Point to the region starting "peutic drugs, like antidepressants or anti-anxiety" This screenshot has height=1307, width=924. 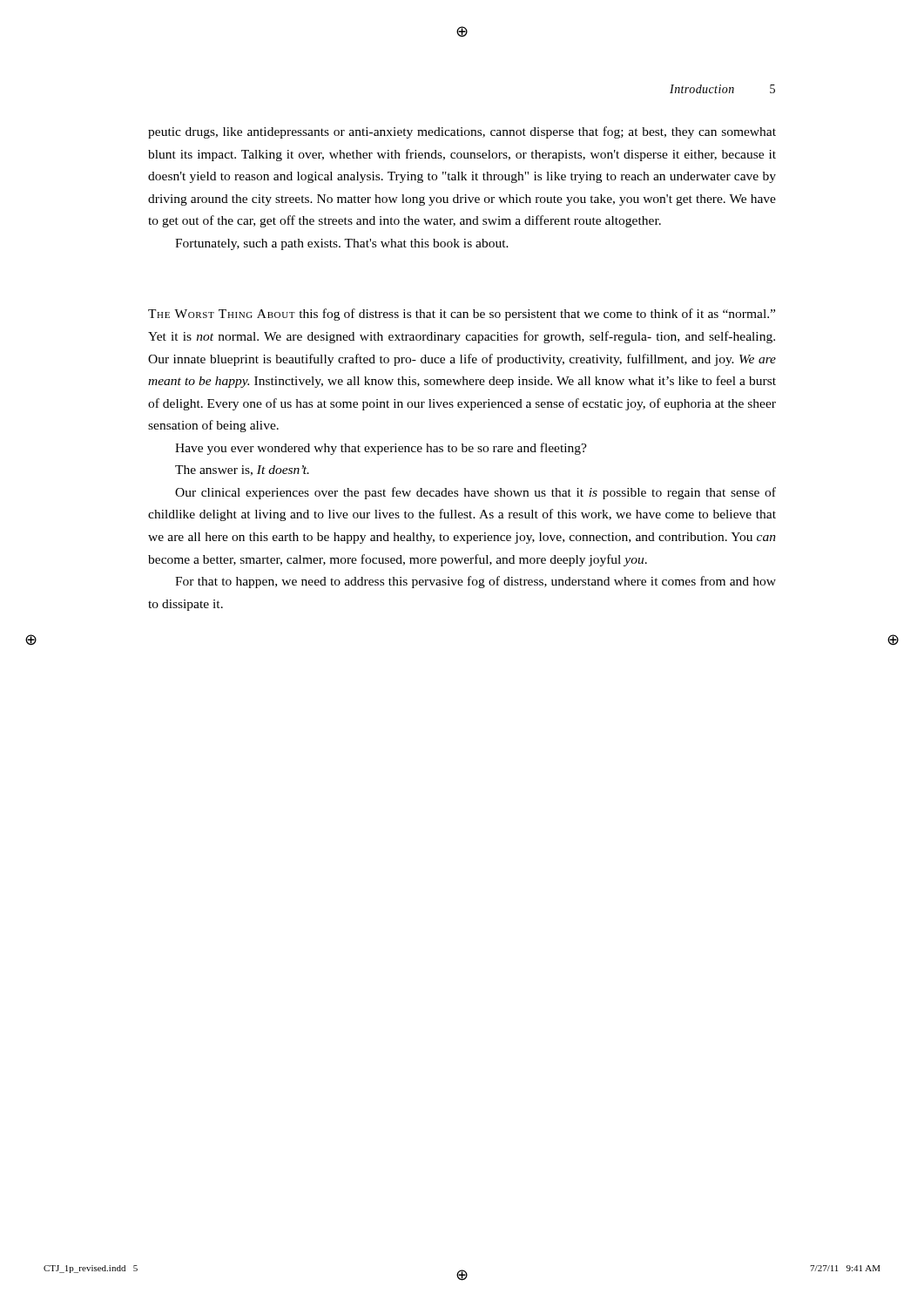[x=462, y=176]
